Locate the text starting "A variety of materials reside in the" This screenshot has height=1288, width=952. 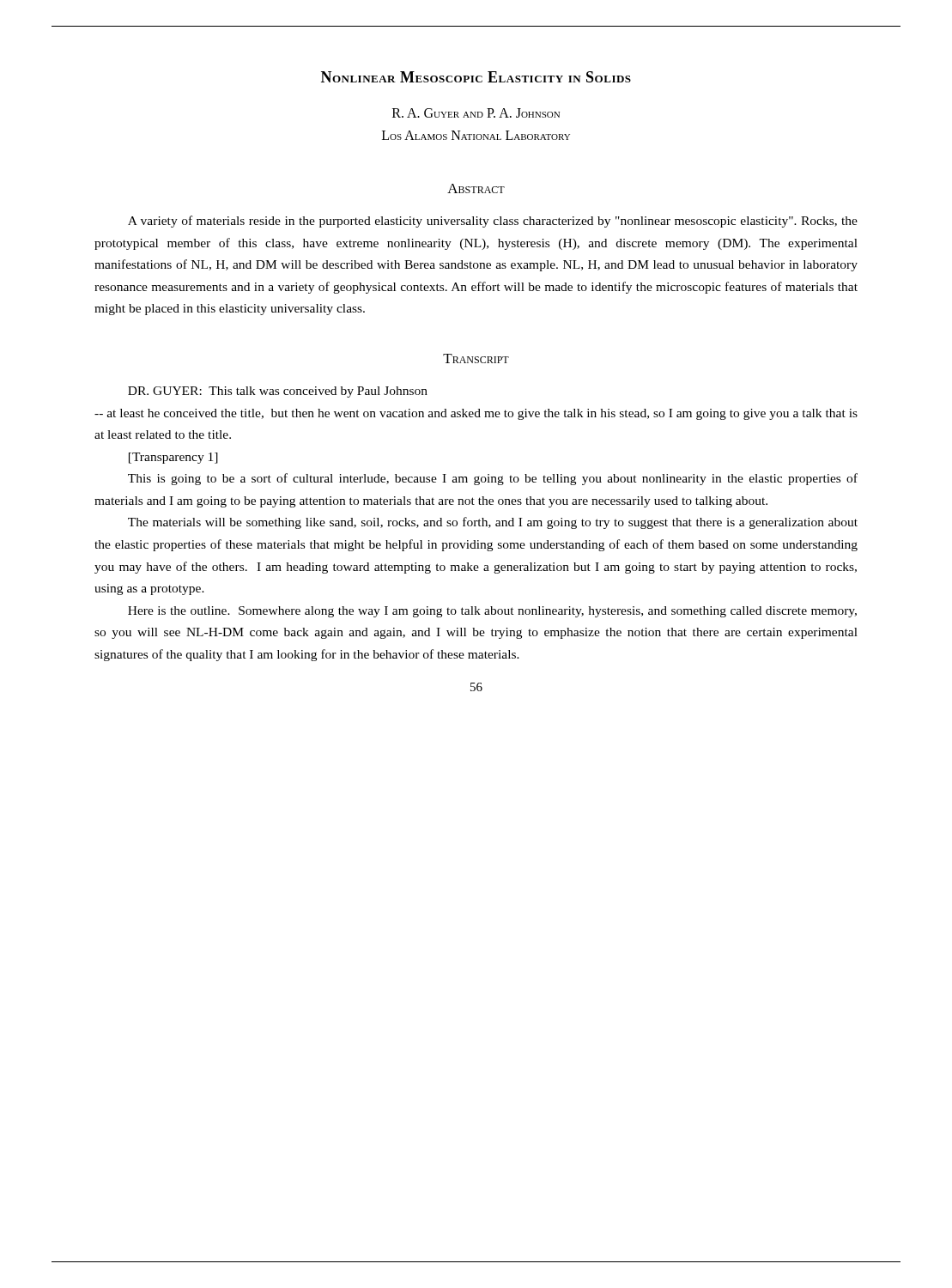[x=476, y=265]
